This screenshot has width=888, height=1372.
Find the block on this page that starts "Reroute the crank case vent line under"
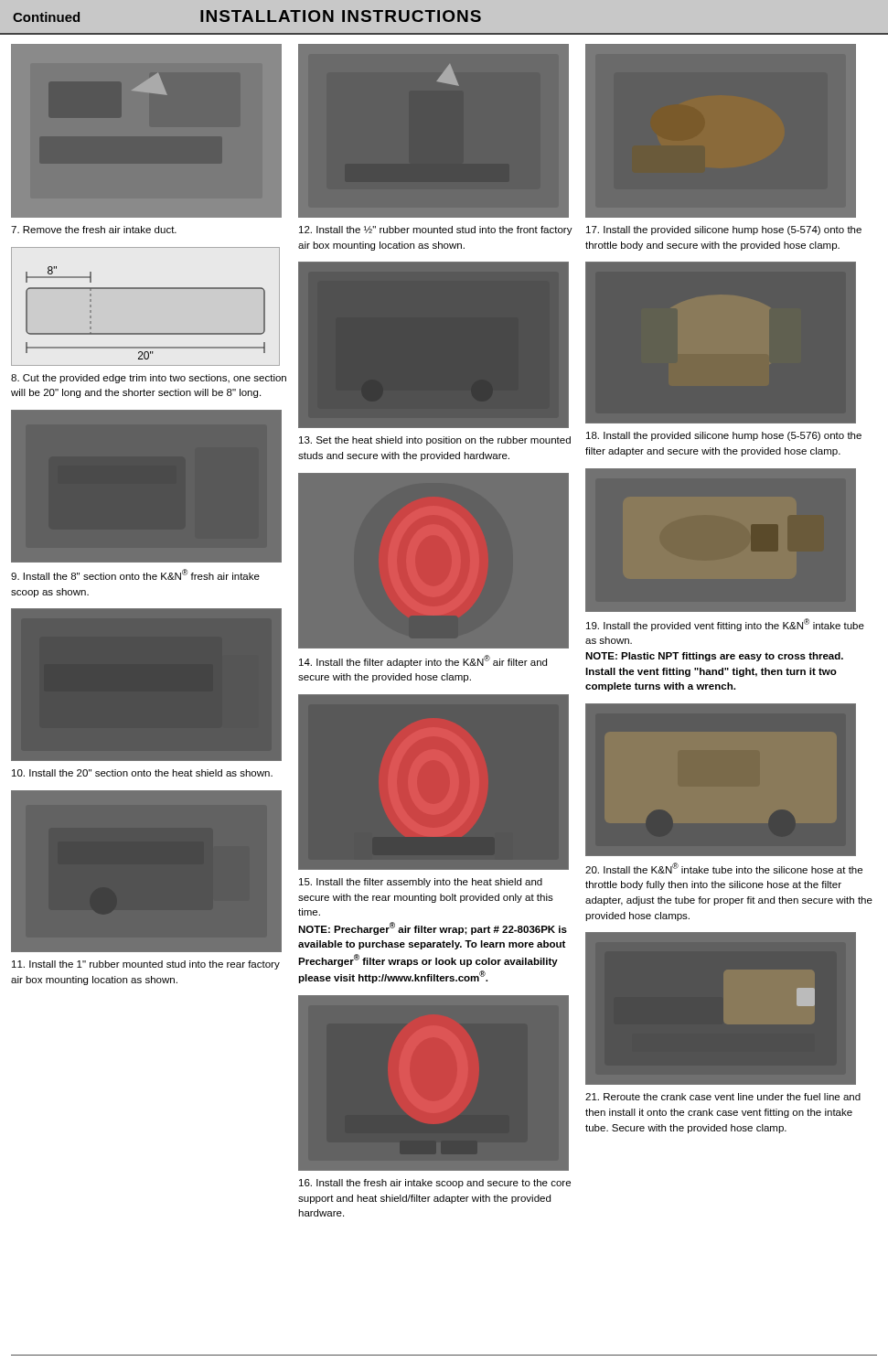[723, 1112]
